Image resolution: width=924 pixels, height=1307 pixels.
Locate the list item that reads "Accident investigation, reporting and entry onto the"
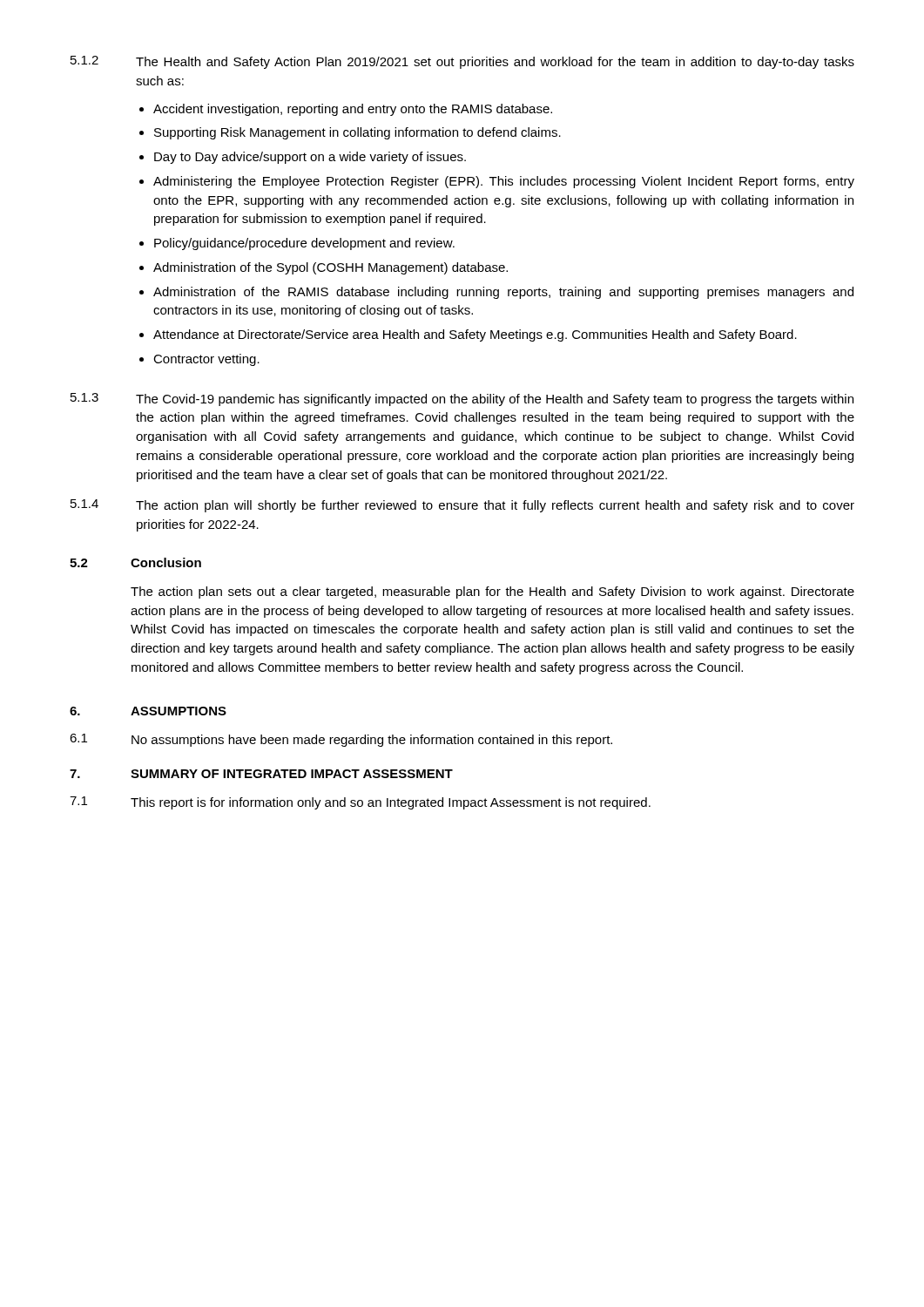click(504, 108)
